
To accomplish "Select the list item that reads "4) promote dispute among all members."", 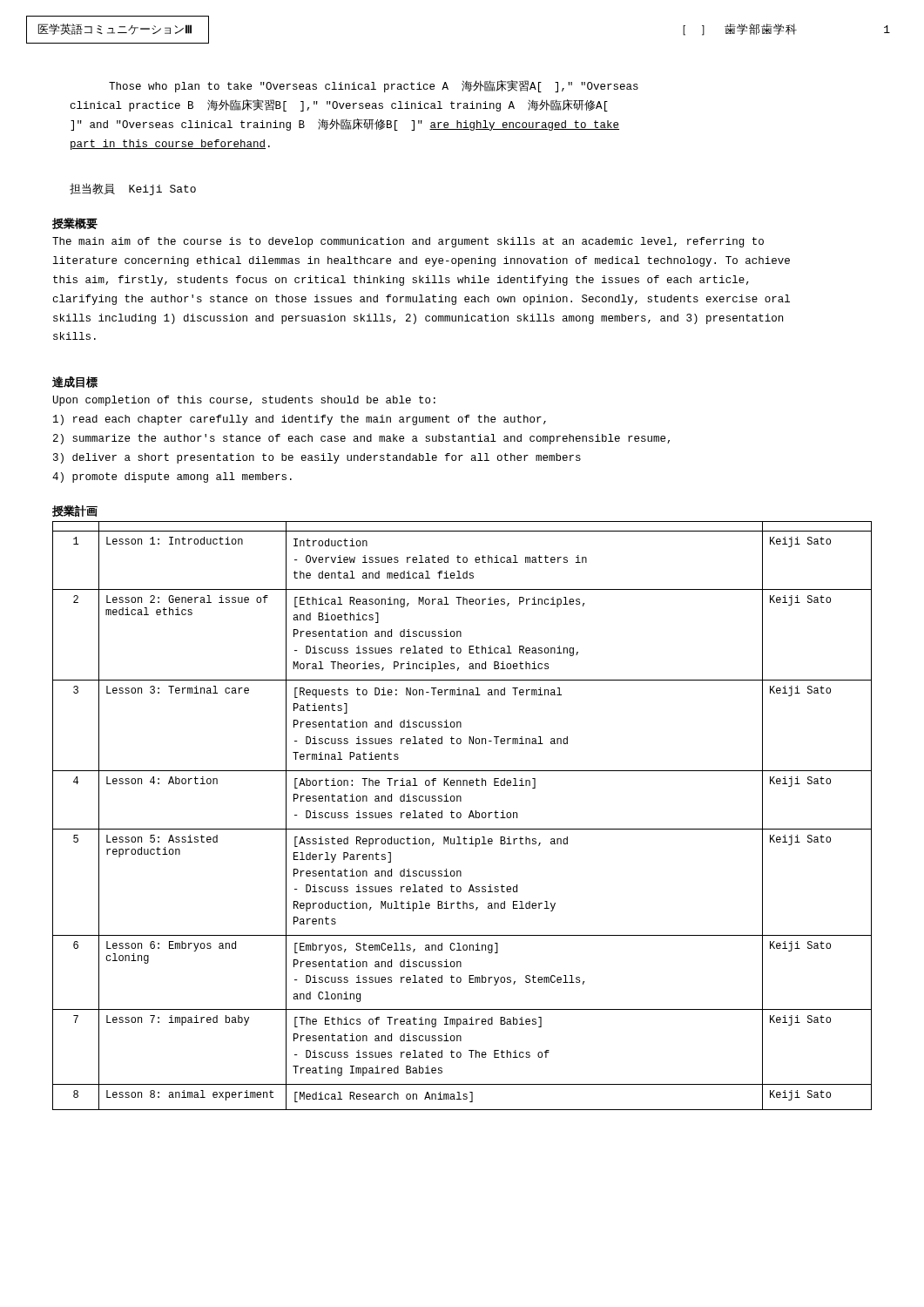I will (x=173, y=478).
